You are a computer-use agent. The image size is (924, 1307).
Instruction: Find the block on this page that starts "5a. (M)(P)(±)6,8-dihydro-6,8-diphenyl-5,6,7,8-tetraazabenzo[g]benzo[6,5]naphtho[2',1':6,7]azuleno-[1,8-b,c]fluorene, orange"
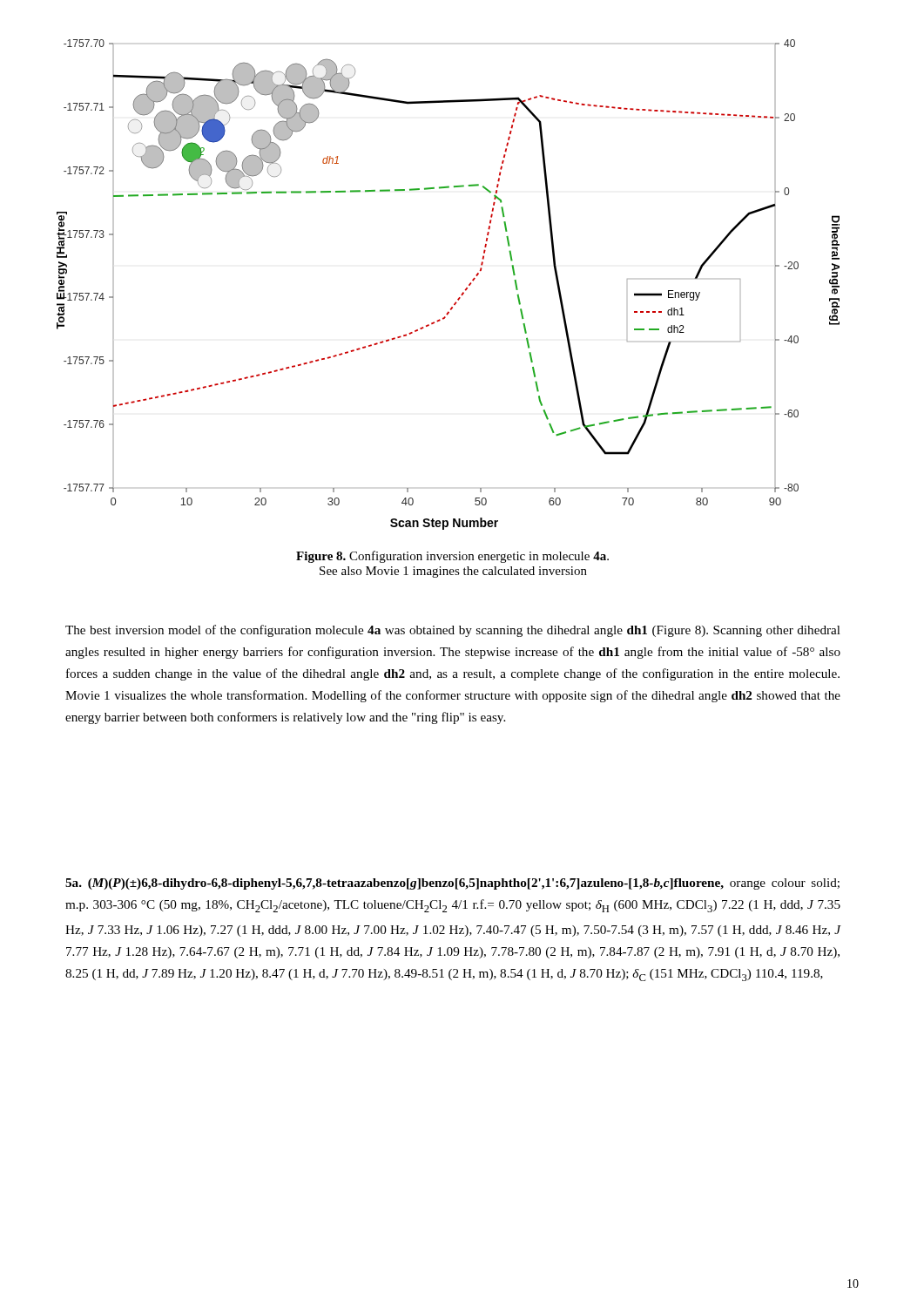453,929
